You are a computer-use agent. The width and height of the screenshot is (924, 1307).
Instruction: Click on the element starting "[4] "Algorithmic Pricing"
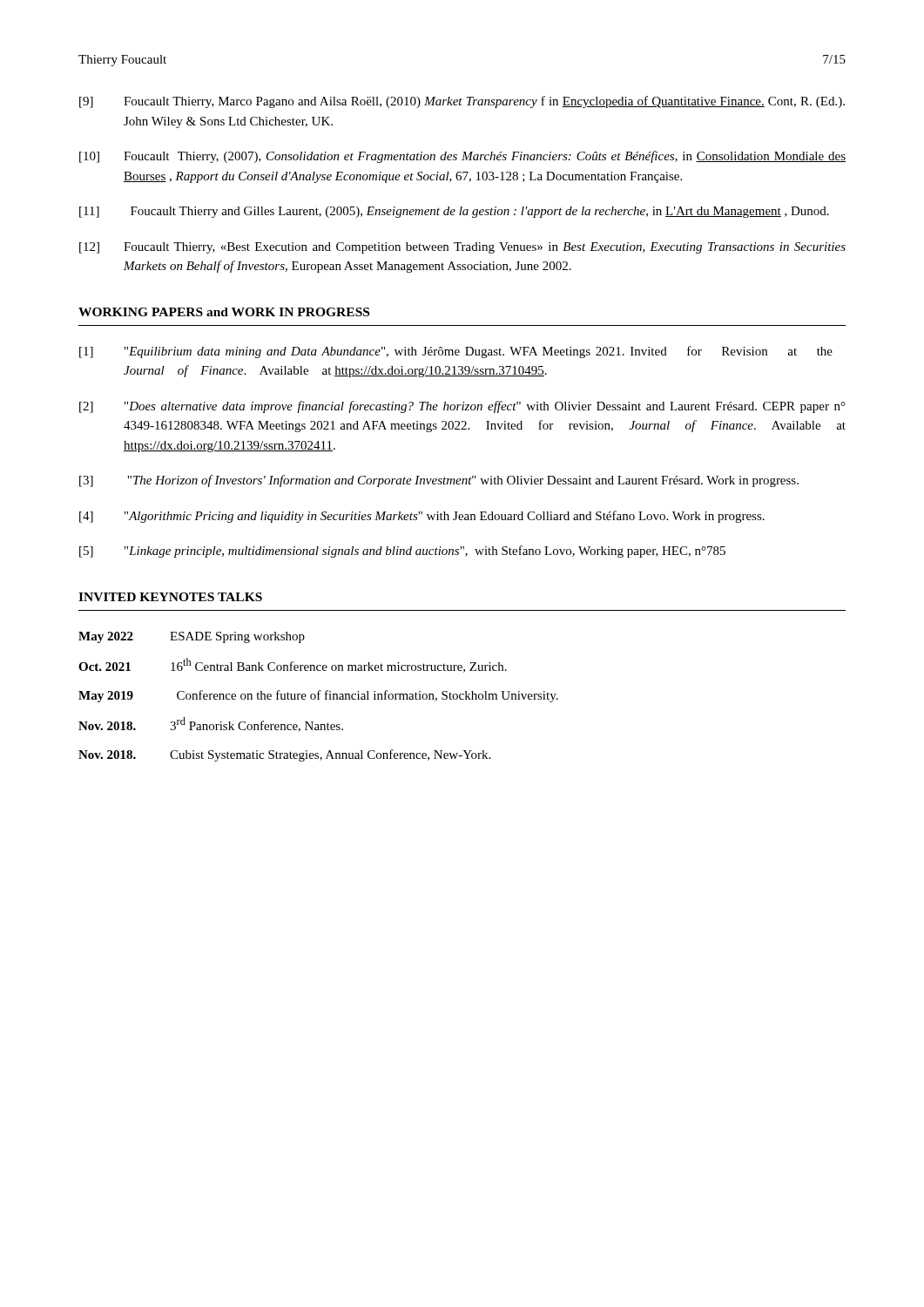[462, 516]
